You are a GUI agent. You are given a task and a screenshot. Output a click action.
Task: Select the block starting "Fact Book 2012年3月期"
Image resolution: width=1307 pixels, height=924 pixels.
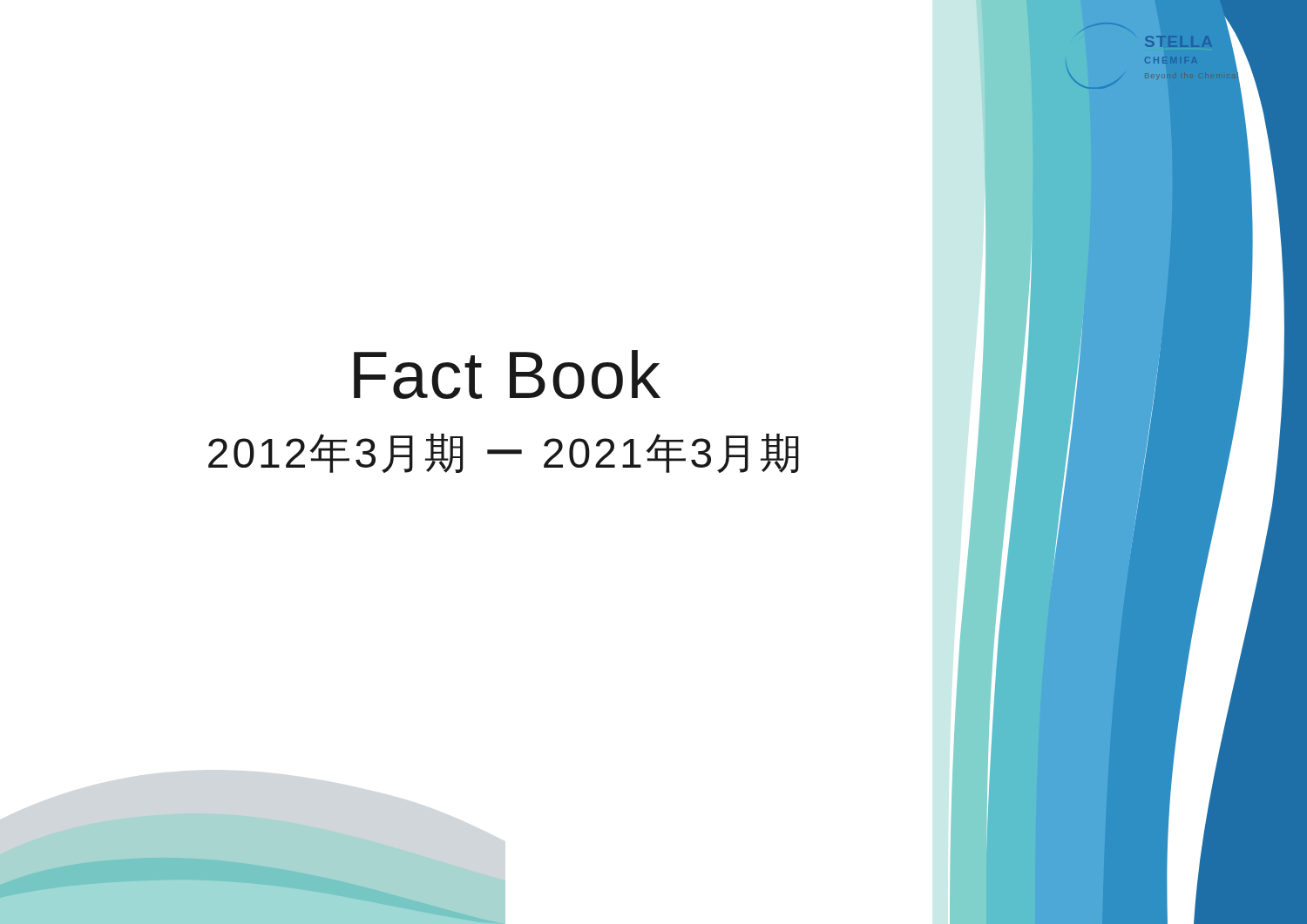tap(505, 408)
